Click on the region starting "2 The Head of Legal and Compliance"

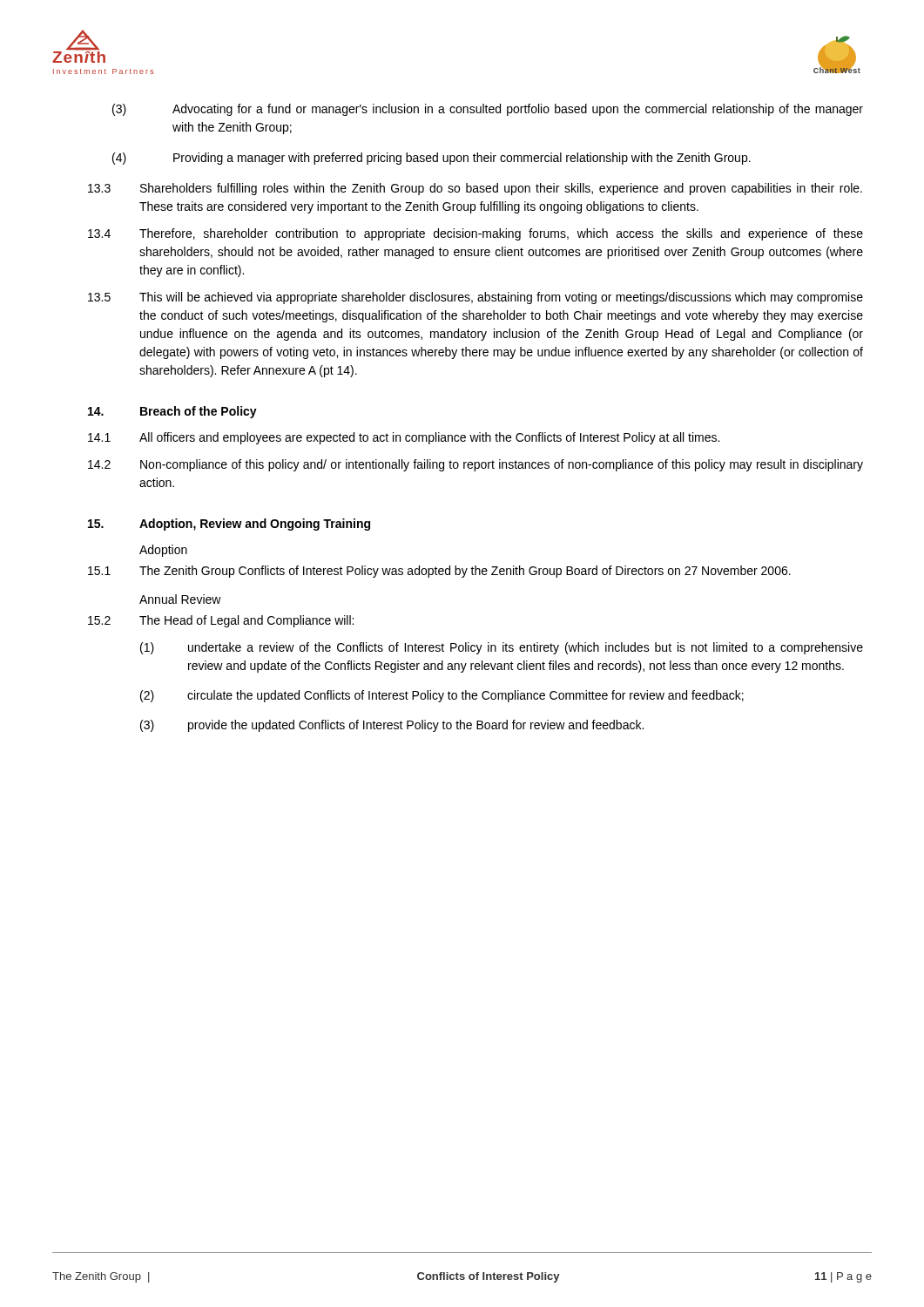pyautogui.click(x=221, y=621)
